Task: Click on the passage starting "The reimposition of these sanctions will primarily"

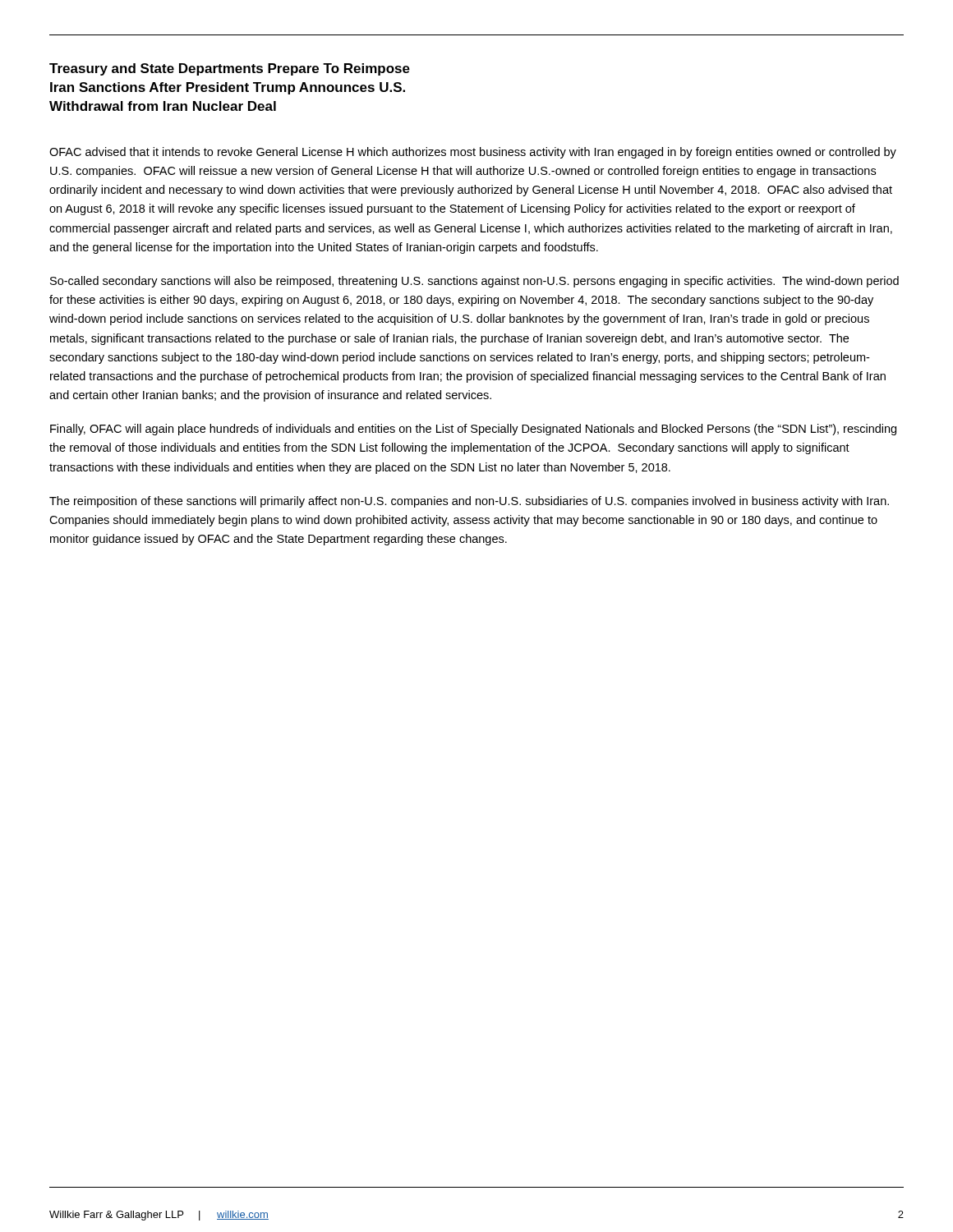Action: pyautogui.click(x=471, y=520)
